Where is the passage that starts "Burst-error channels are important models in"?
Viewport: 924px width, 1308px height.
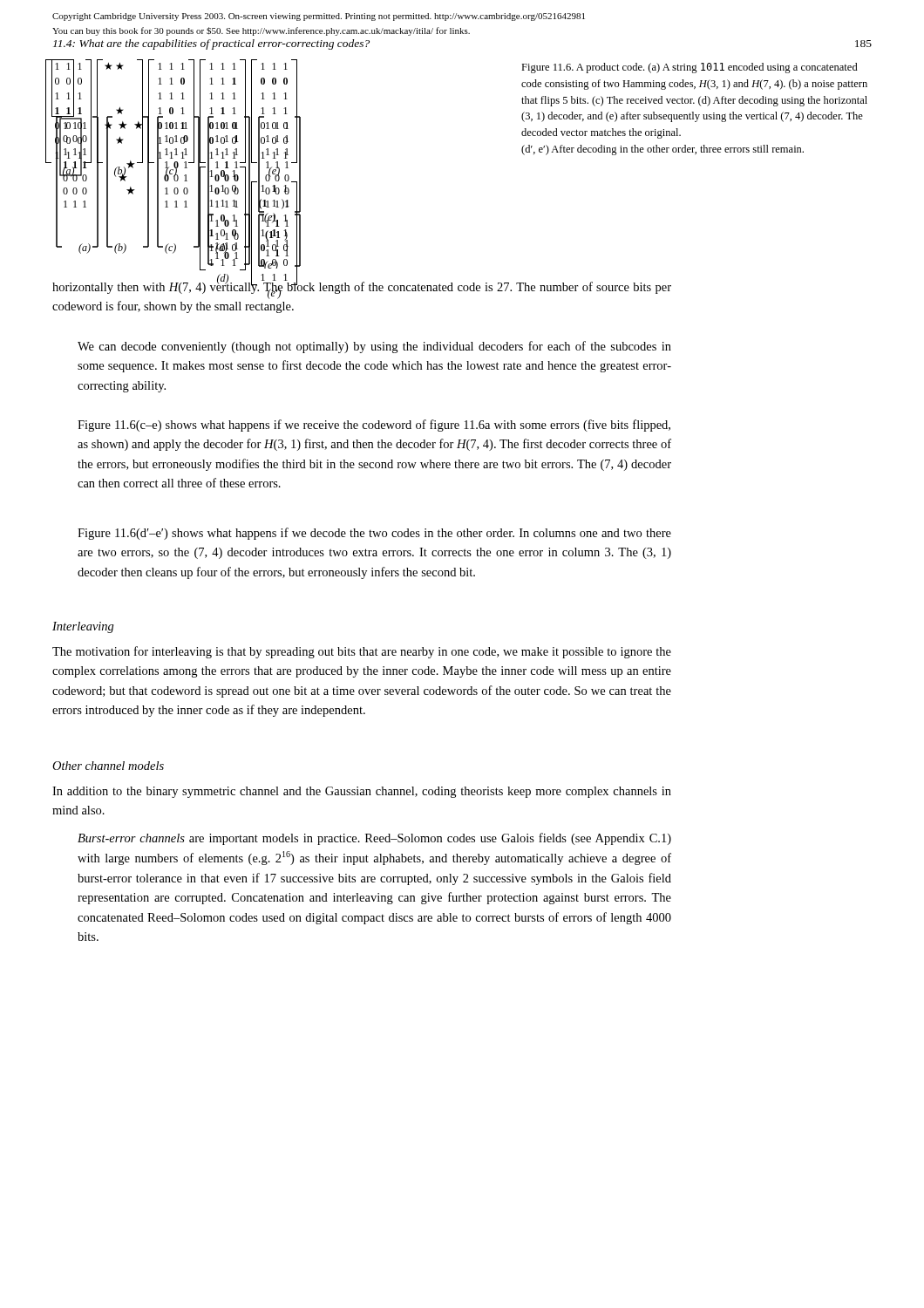[x=374, y=888]
